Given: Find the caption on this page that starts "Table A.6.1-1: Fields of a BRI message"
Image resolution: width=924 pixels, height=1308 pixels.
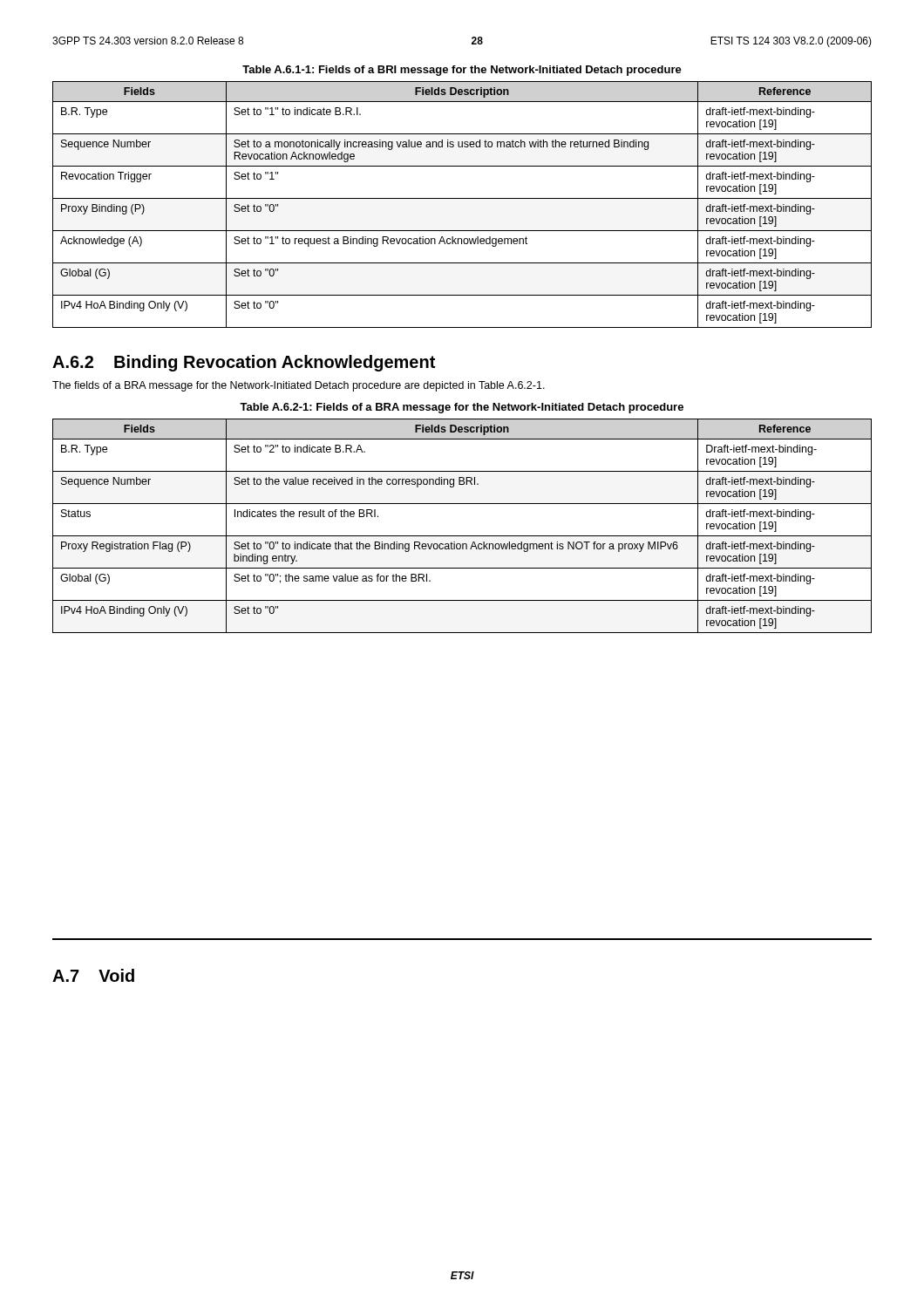Looking at the screenshot, I should pos(462,69).
